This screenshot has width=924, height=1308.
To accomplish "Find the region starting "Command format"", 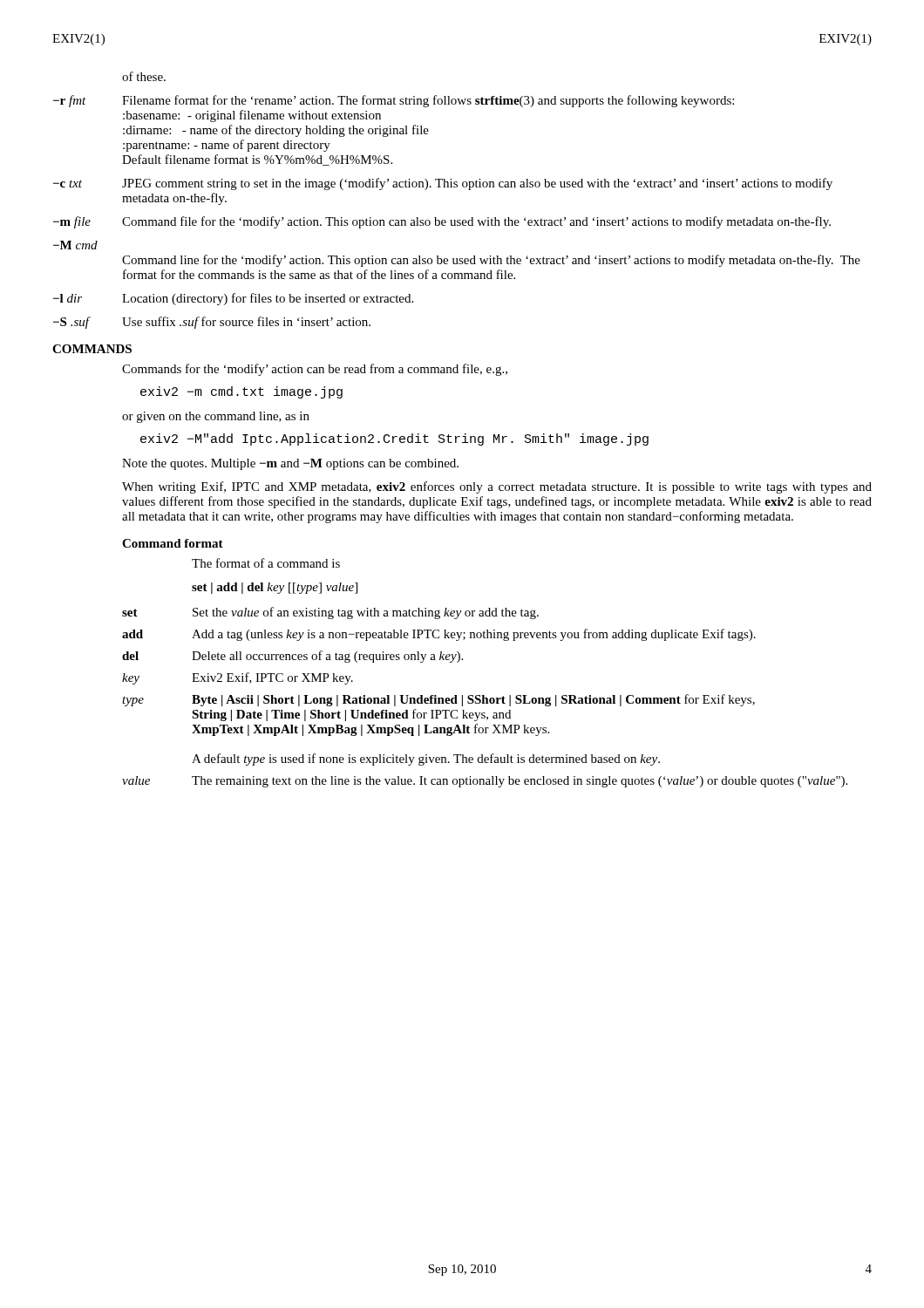I will (x=172, y=543).
